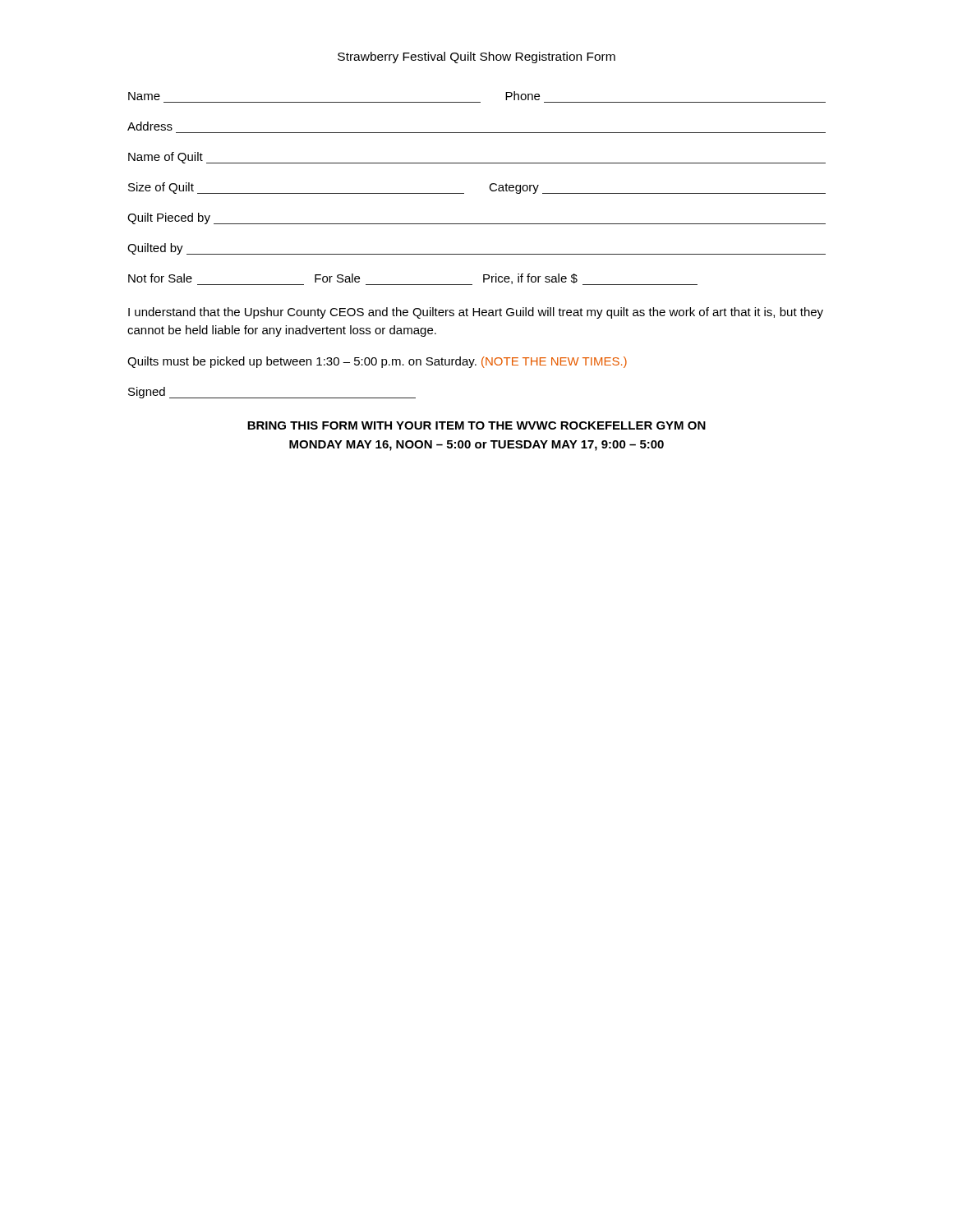The height and width of the screenshot is (1232, 953).
Task: Click on the text block that says "BRING THIS FORM"
Action: (476, 435)
